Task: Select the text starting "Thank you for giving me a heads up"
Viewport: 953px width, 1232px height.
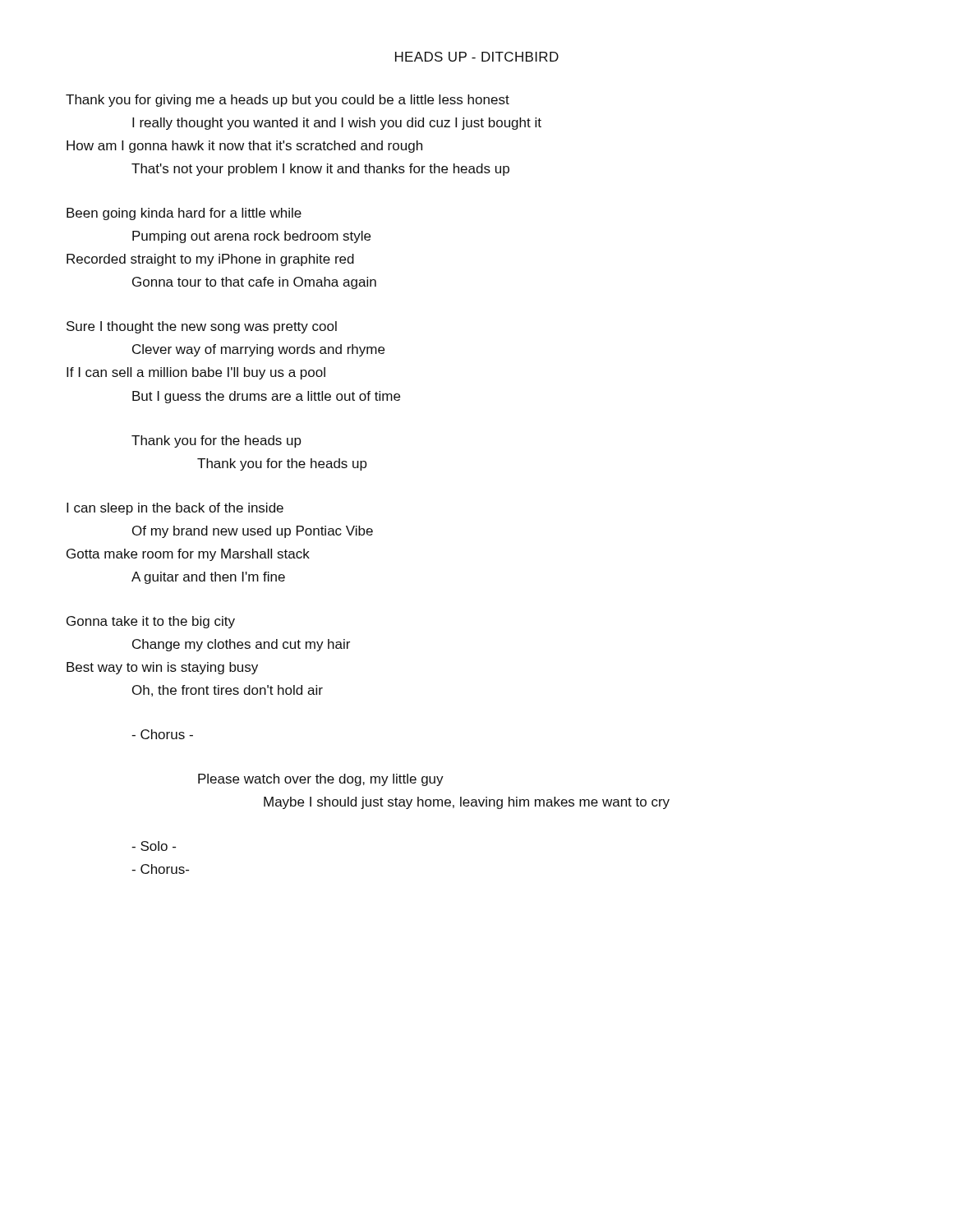Action: [x=476, y=135]
